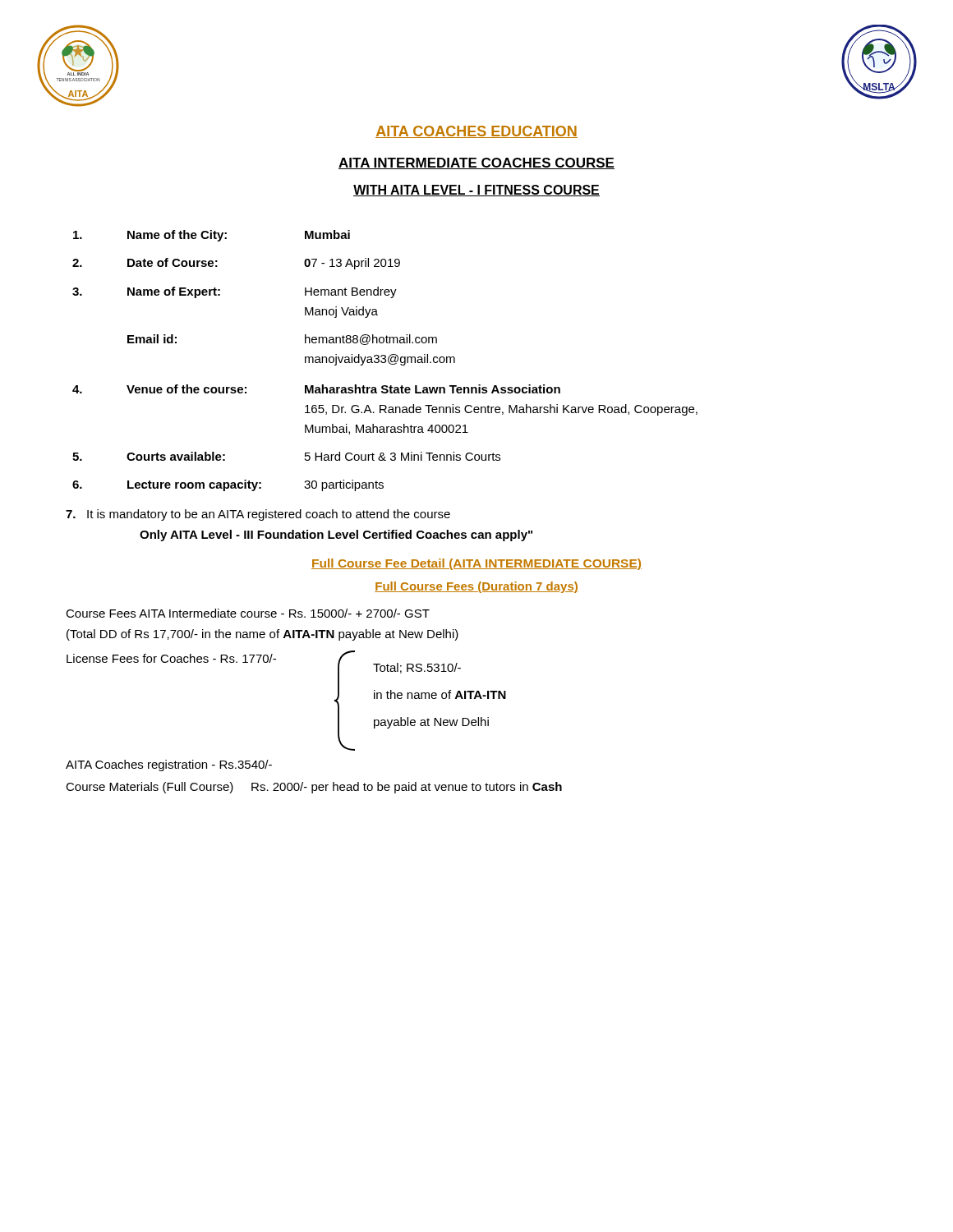Locate the table with the text "5 Hard Court &"
Screen dimensions: 1232x953
coord(476,360)
